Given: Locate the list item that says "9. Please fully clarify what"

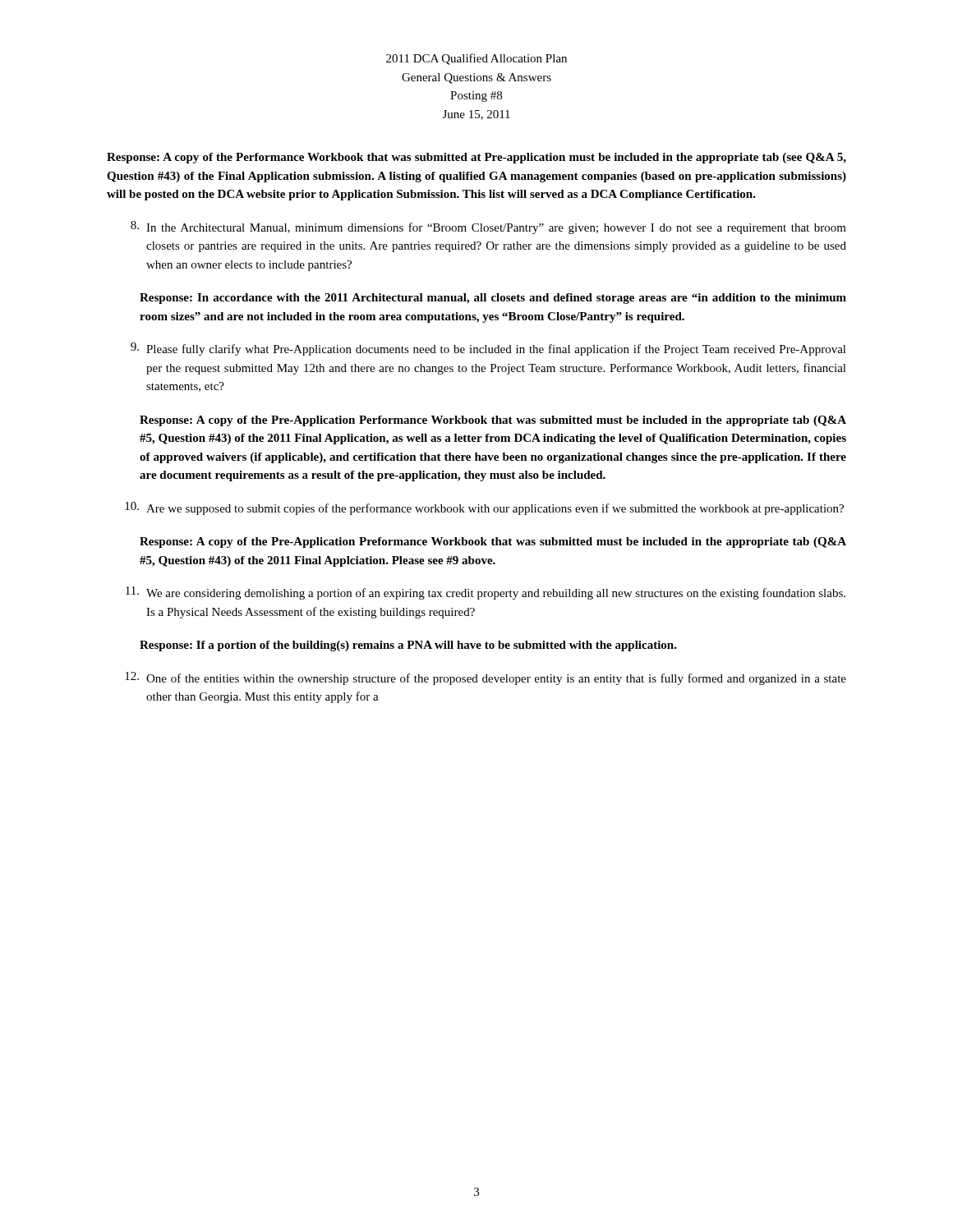Looking at the screenshot, I should pos(476,368).
